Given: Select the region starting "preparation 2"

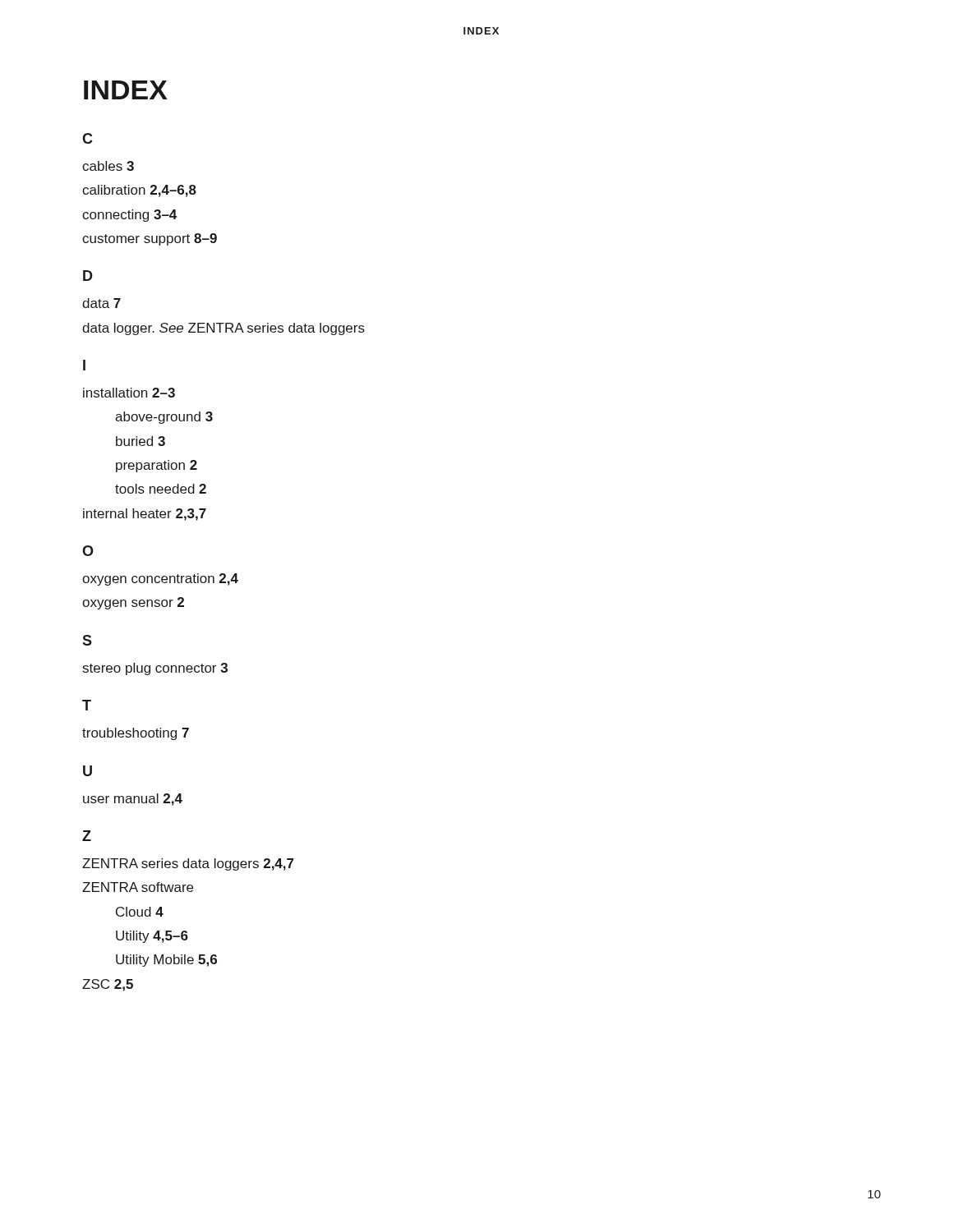Looking at the screenshot, I should (x=156, y=465).
